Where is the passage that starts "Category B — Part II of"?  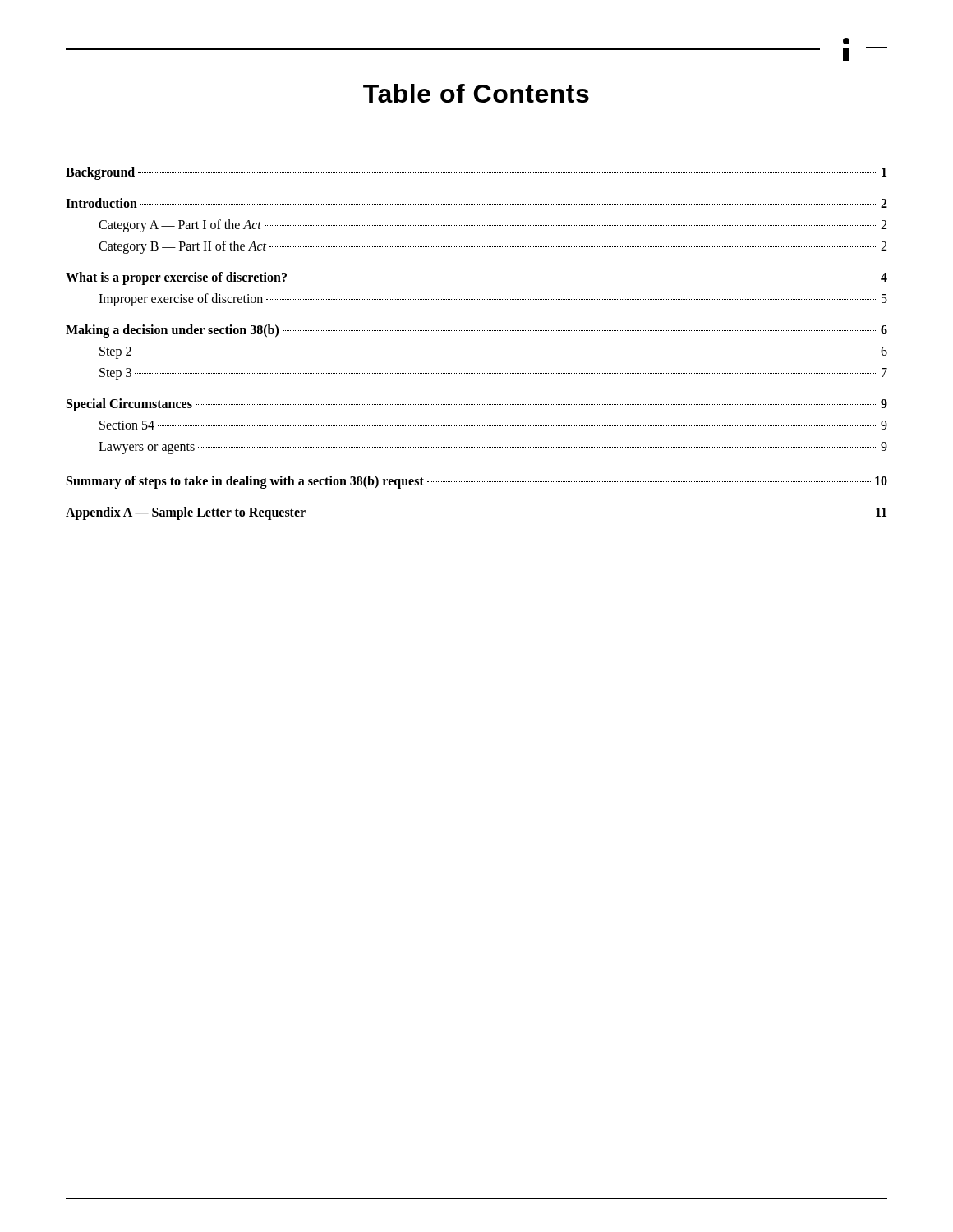point(493,246)
